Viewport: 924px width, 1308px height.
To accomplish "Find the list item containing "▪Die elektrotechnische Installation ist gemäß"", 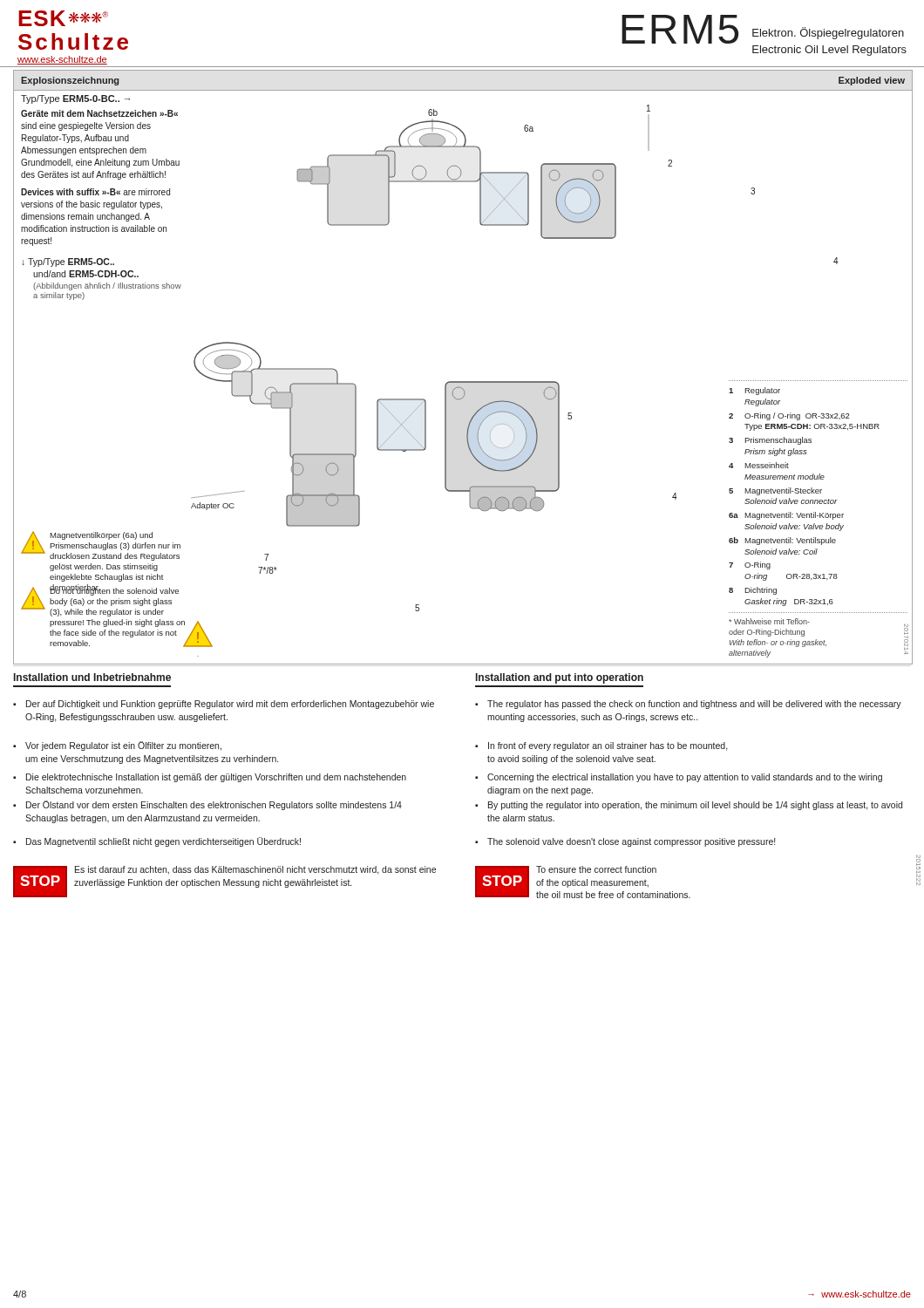I will click(227, 784).
